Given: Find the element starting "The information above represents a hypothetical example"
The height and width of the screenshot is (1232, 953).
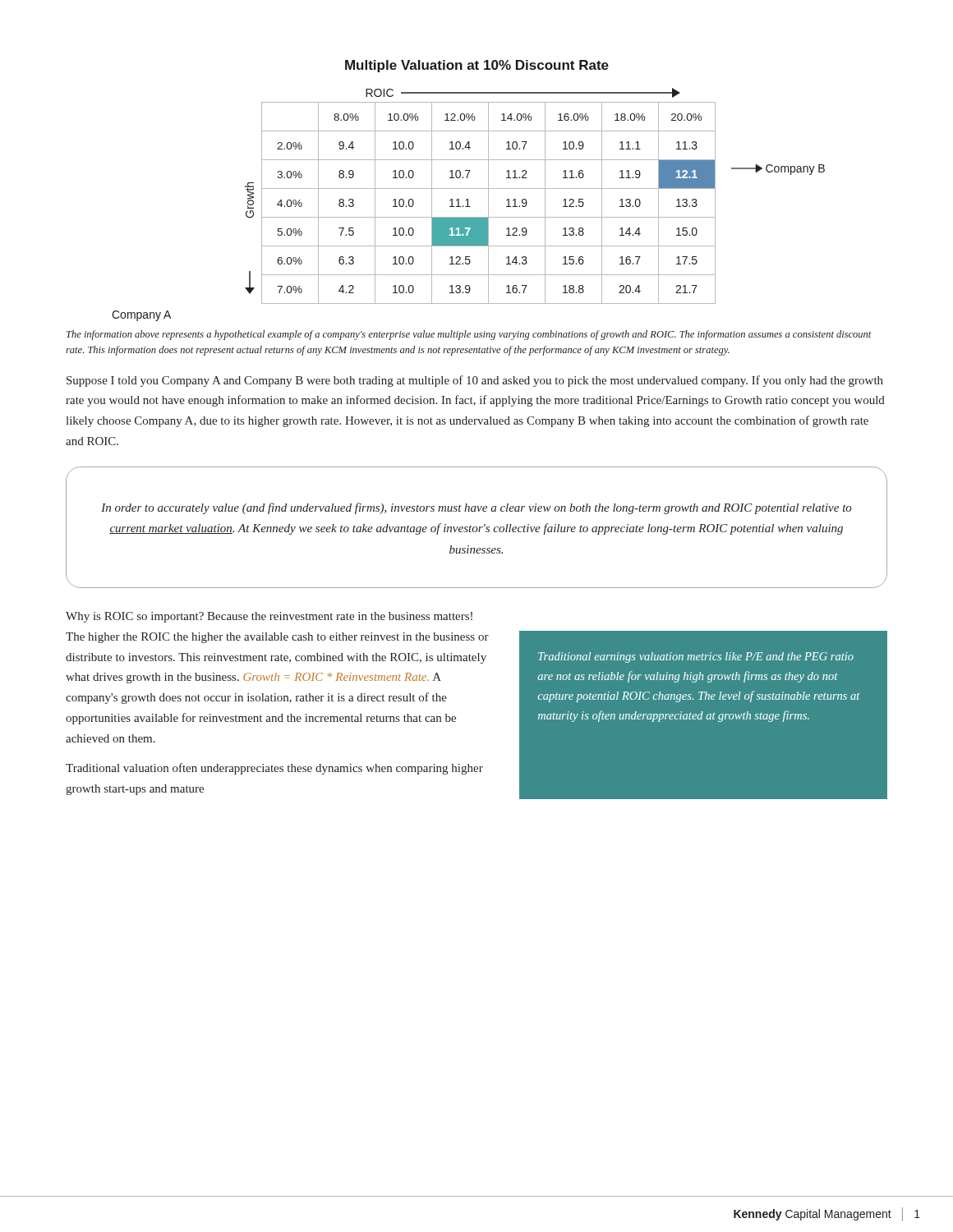Looking at the screenshot, I should (x=476, y=342).
